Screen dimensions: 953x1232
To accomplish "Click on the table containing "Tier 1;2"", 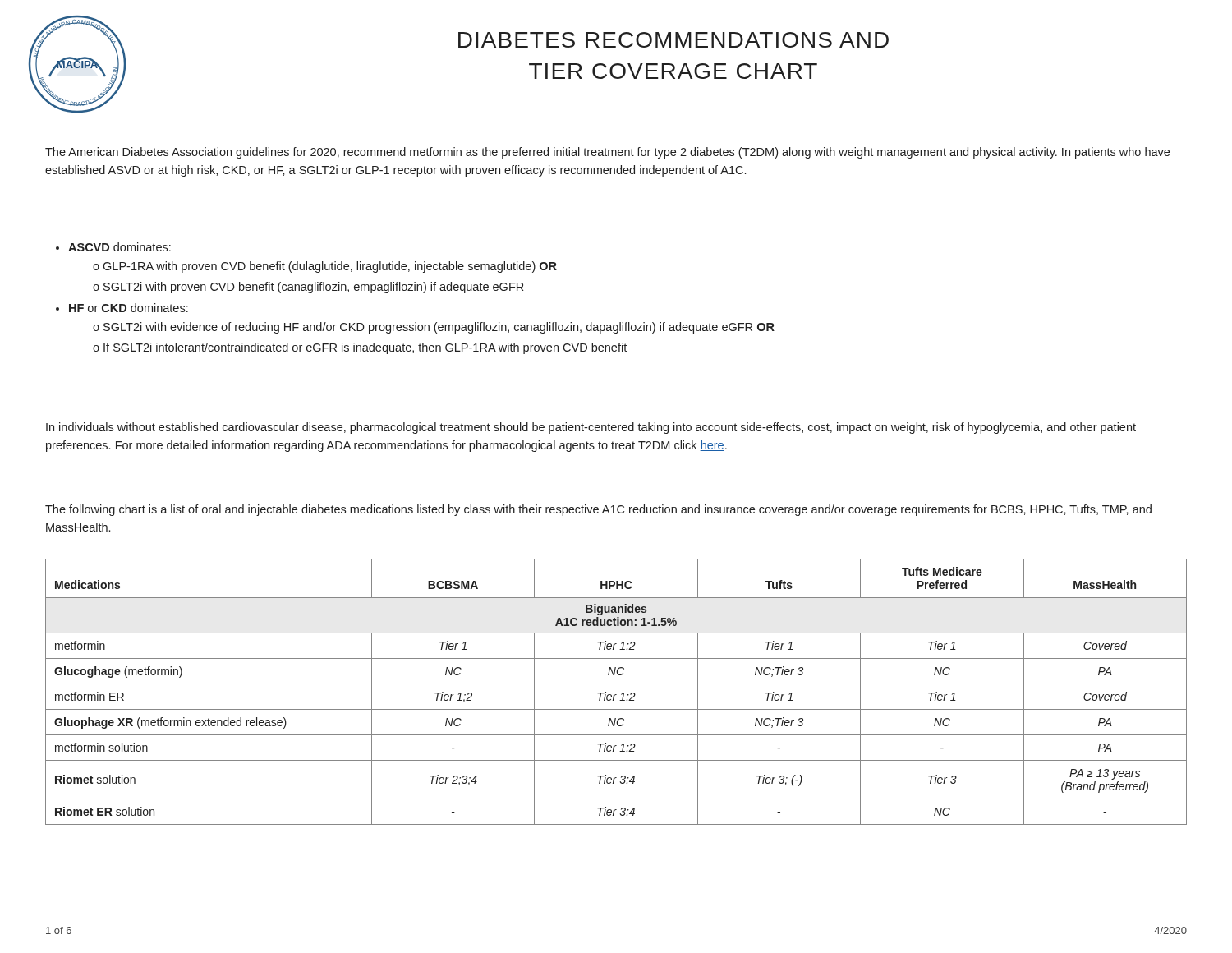I will tap(616, 692).
